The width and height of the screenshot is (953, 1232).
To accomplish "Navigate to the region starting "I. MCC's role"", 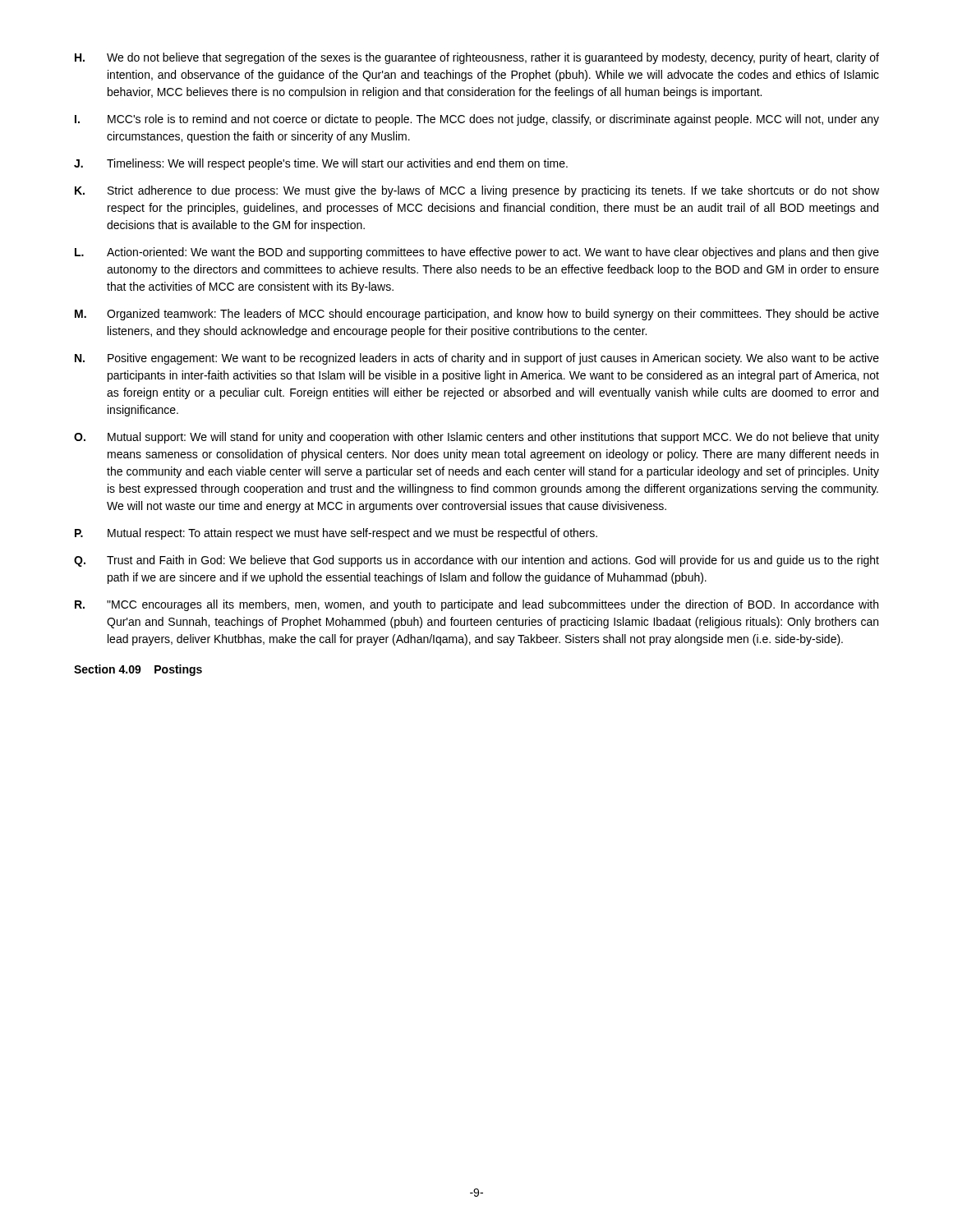I will click(x=476, y=128).
